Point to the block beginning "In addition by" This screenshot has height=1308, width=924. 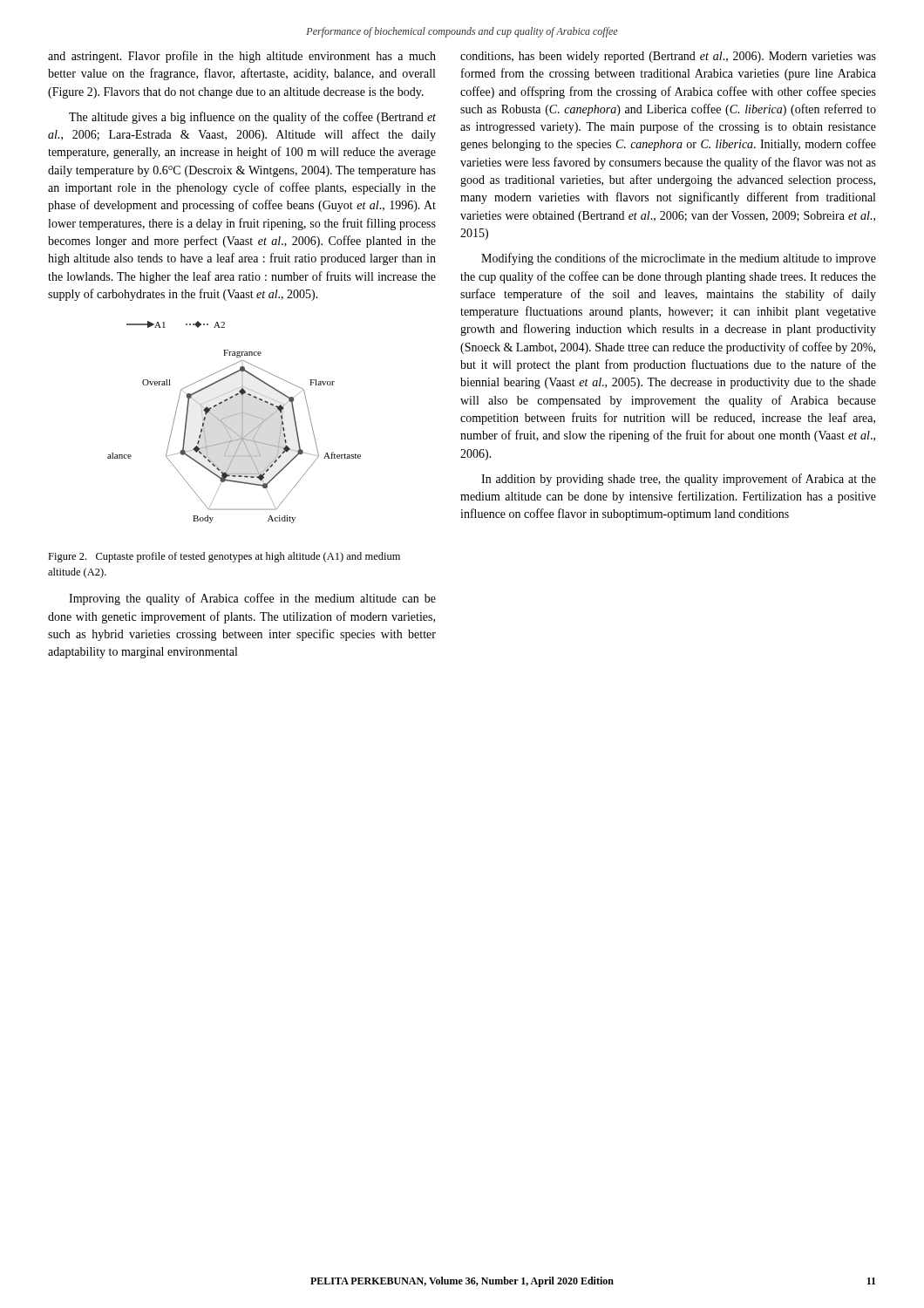pos(668,497)
